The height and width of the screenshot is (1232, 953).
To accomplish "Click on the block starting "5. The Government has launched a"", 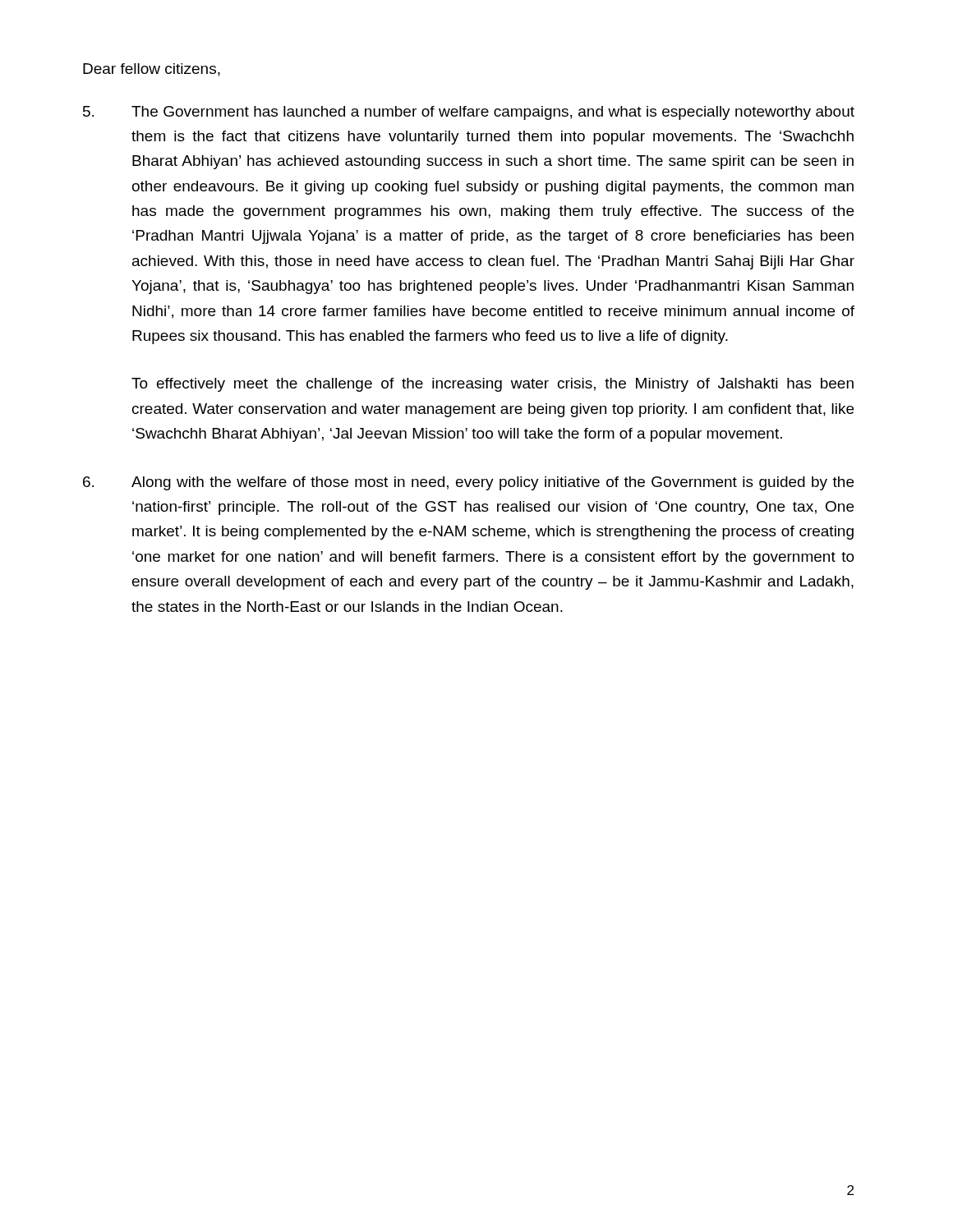I will click(468, 224).
